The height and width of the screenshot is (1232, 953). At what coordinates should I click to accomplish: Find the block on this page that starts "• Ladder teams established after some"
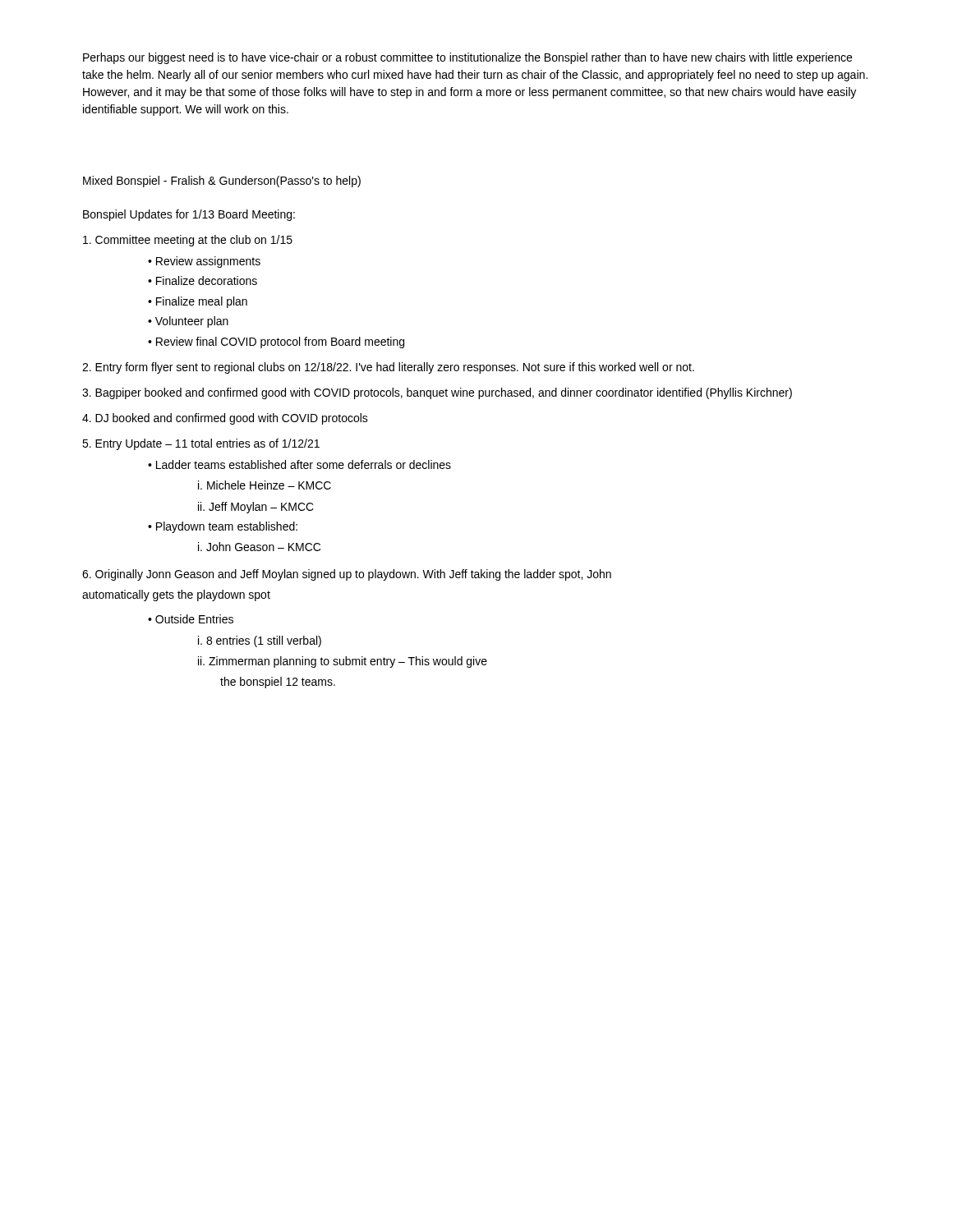[300, 465]
